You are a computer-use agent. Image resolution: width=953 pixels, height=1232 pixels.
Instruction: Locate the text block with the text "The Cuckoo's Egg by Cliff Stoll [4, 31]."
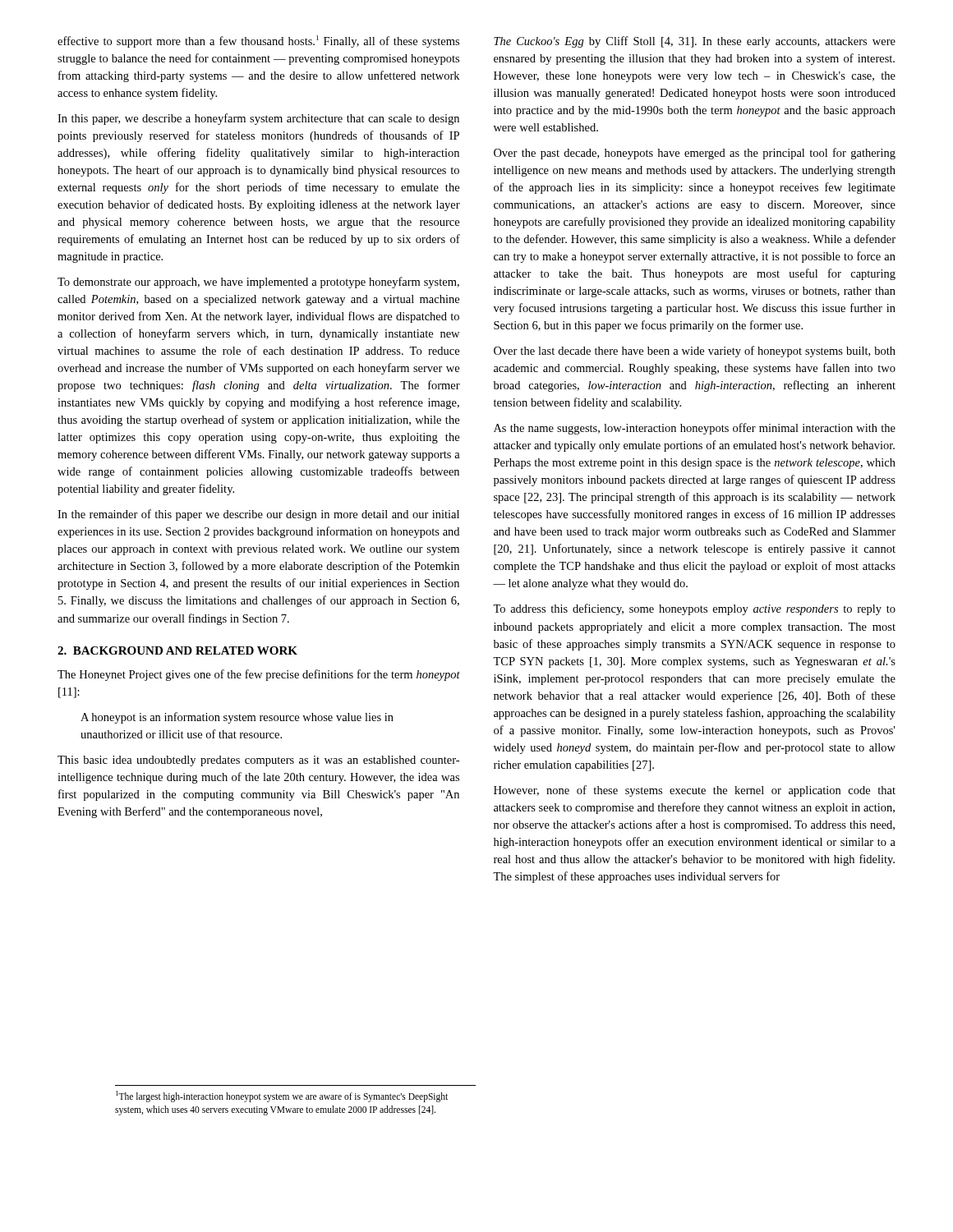pos(694,84)
